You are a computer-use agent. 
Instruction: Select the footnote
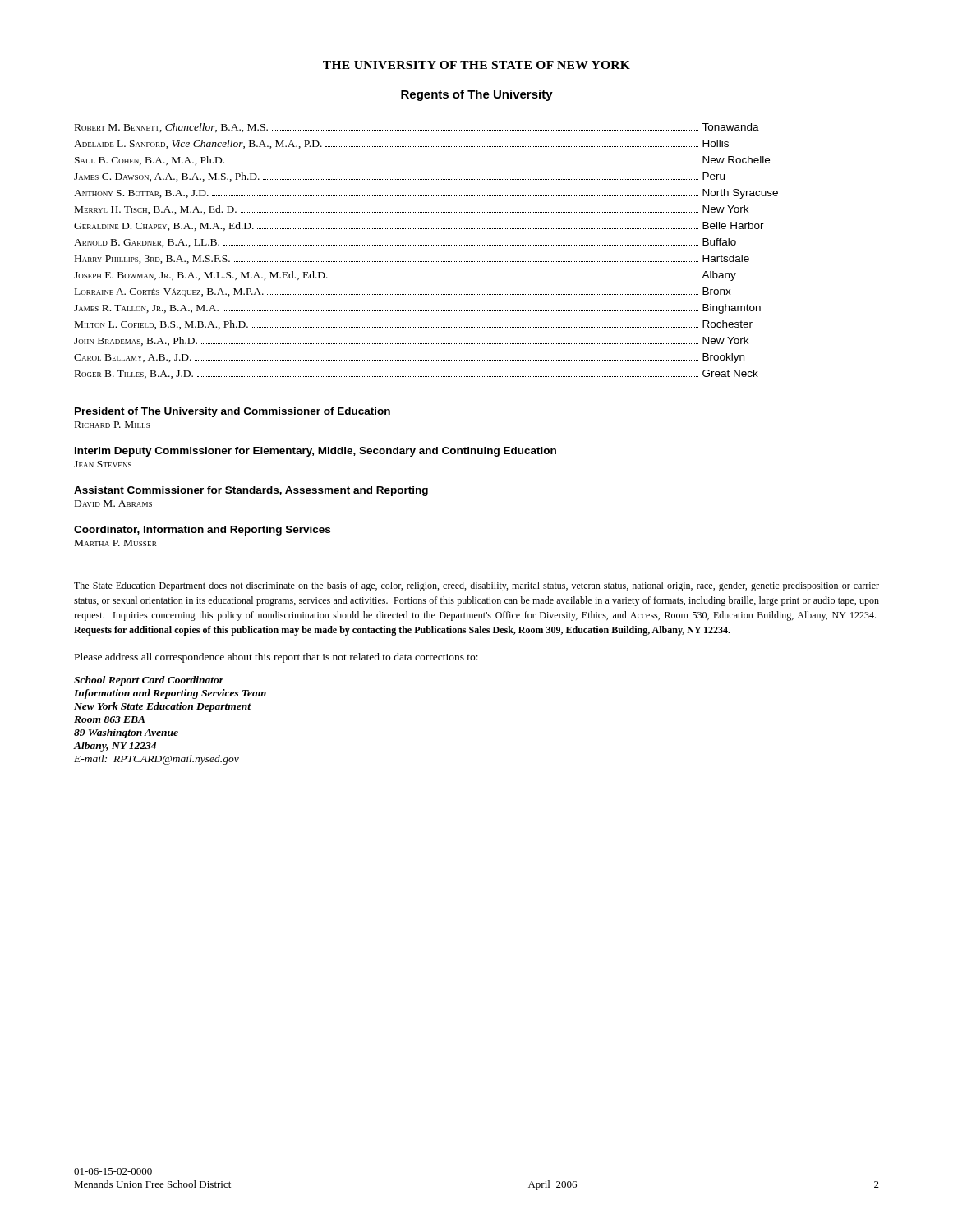[476, 608]
